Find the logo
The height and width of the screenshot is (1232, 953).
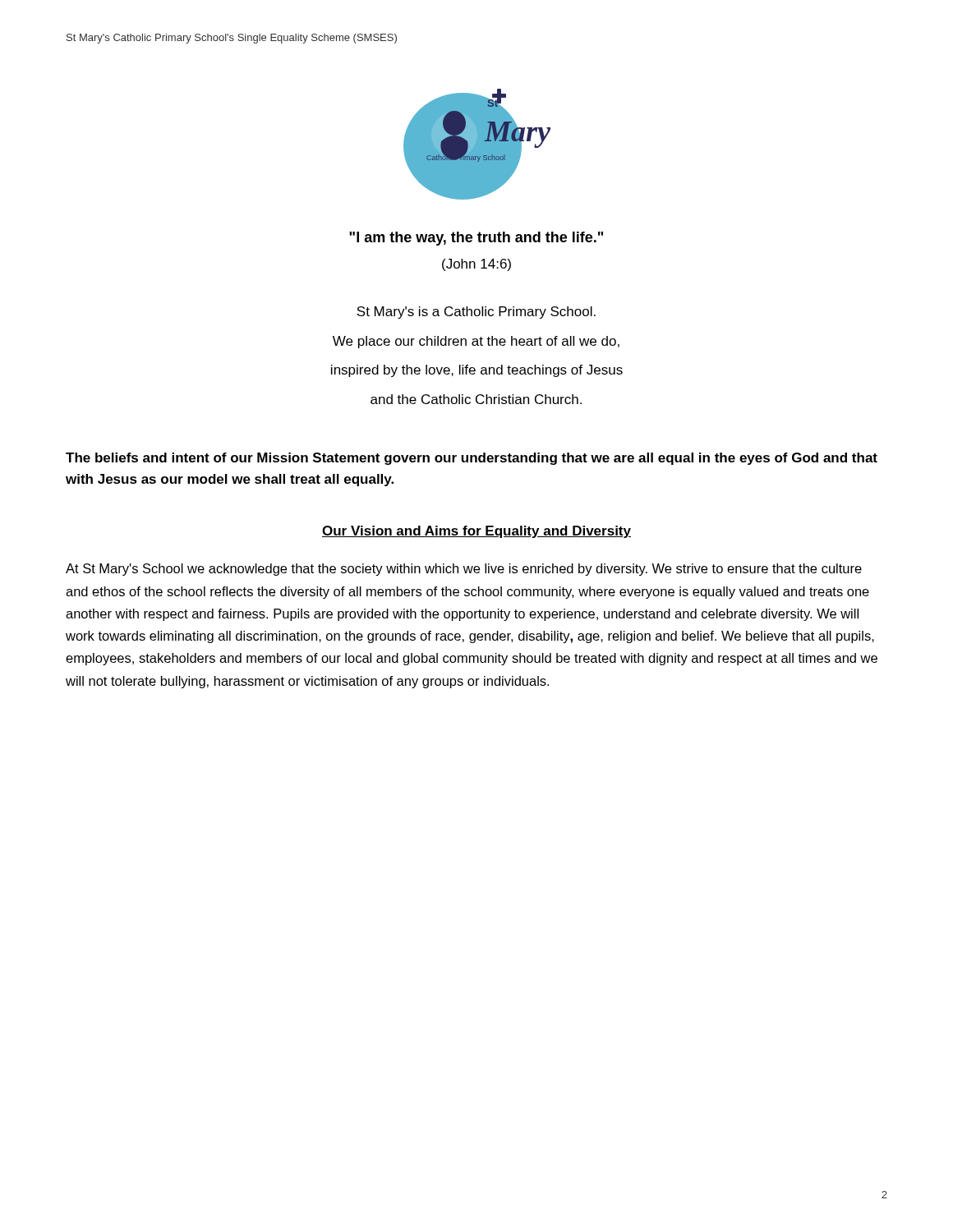[x=476, y=143]
